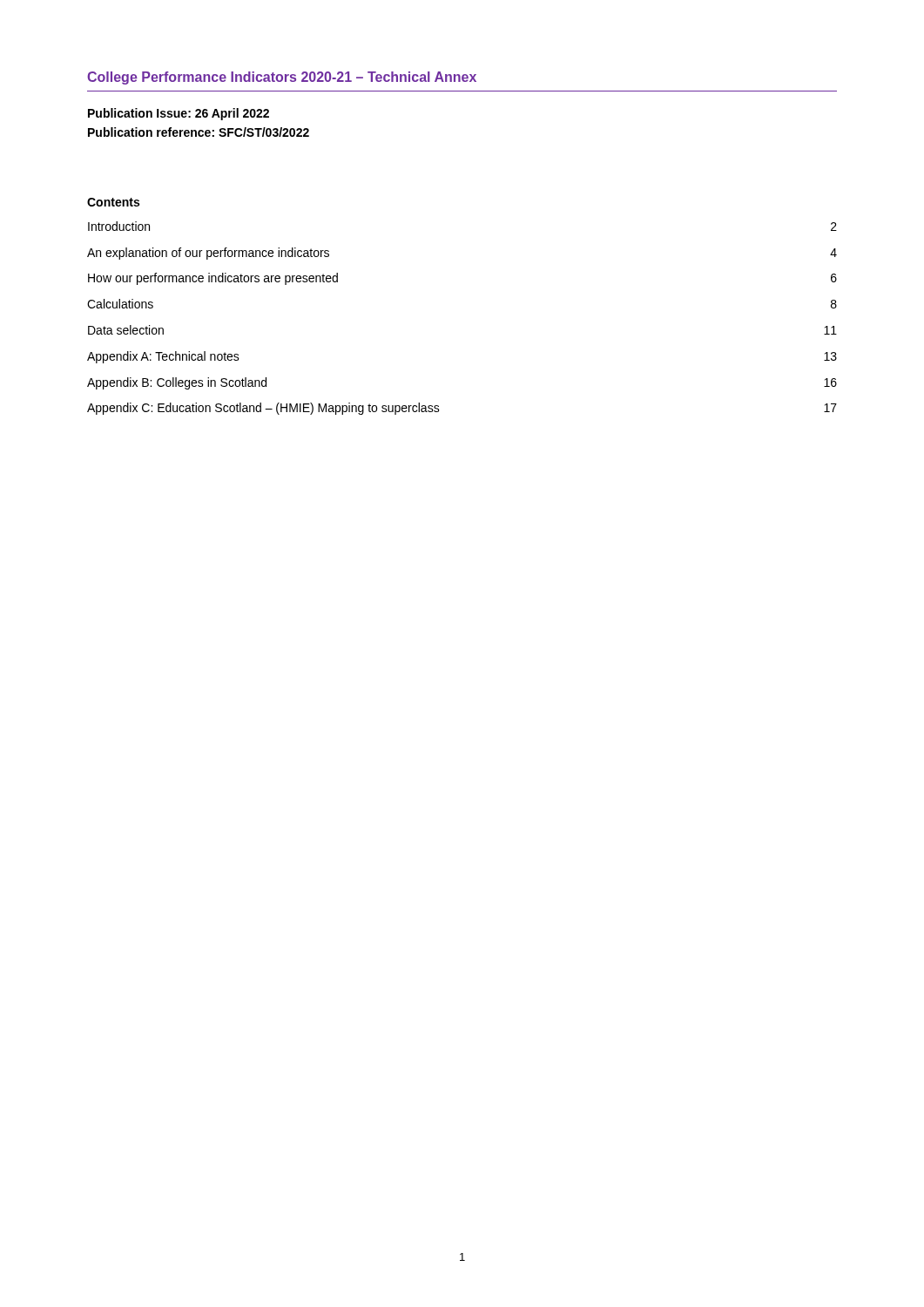Find the passage starting "College Performance Indicators 2020-21 – Technical"
Viewport: 924px width, 1307px height.
pyautogui.click(x=462, y=81)
